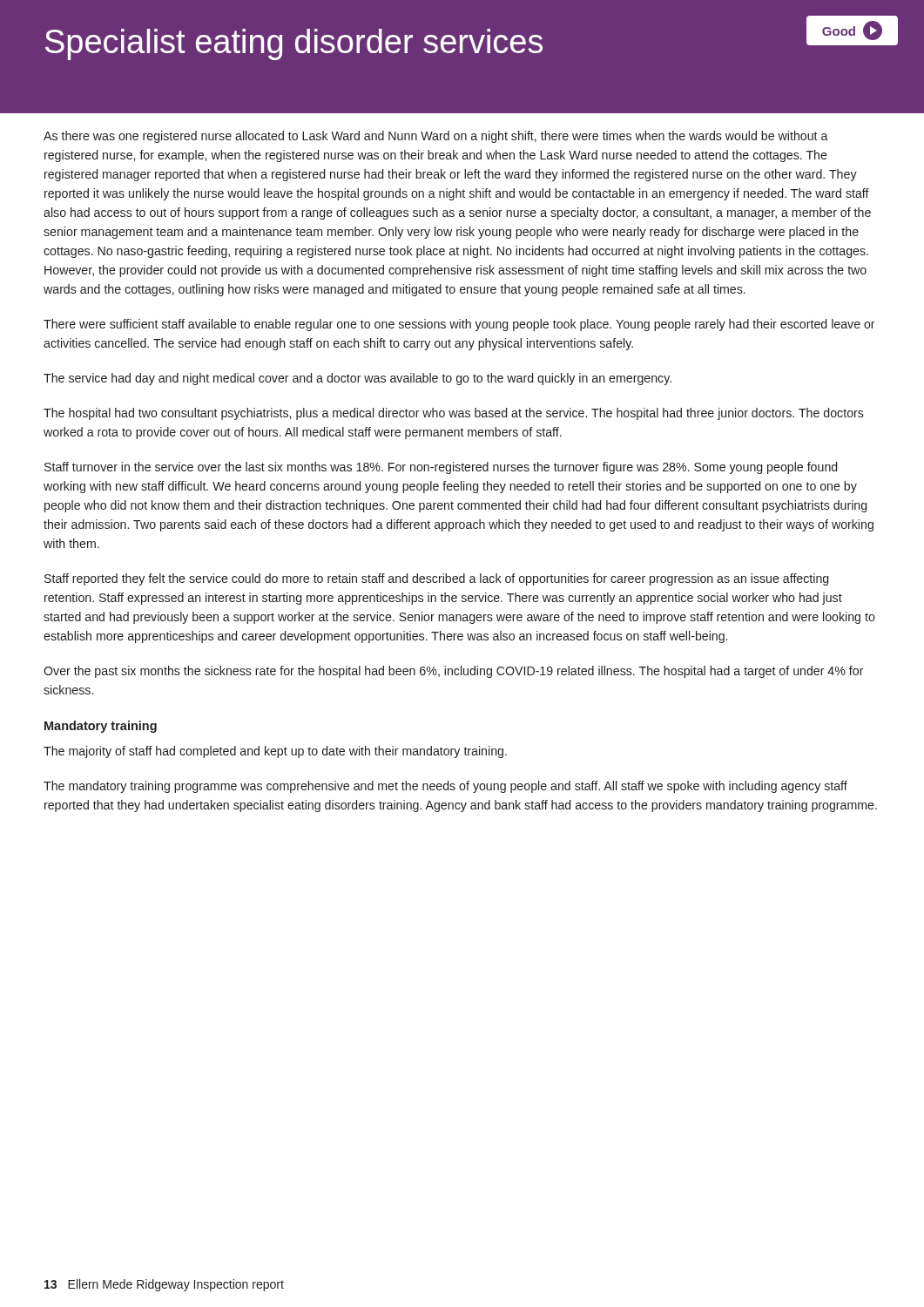
Task: Click where it says "Specialist eating disorder services"
Action: 294,42
